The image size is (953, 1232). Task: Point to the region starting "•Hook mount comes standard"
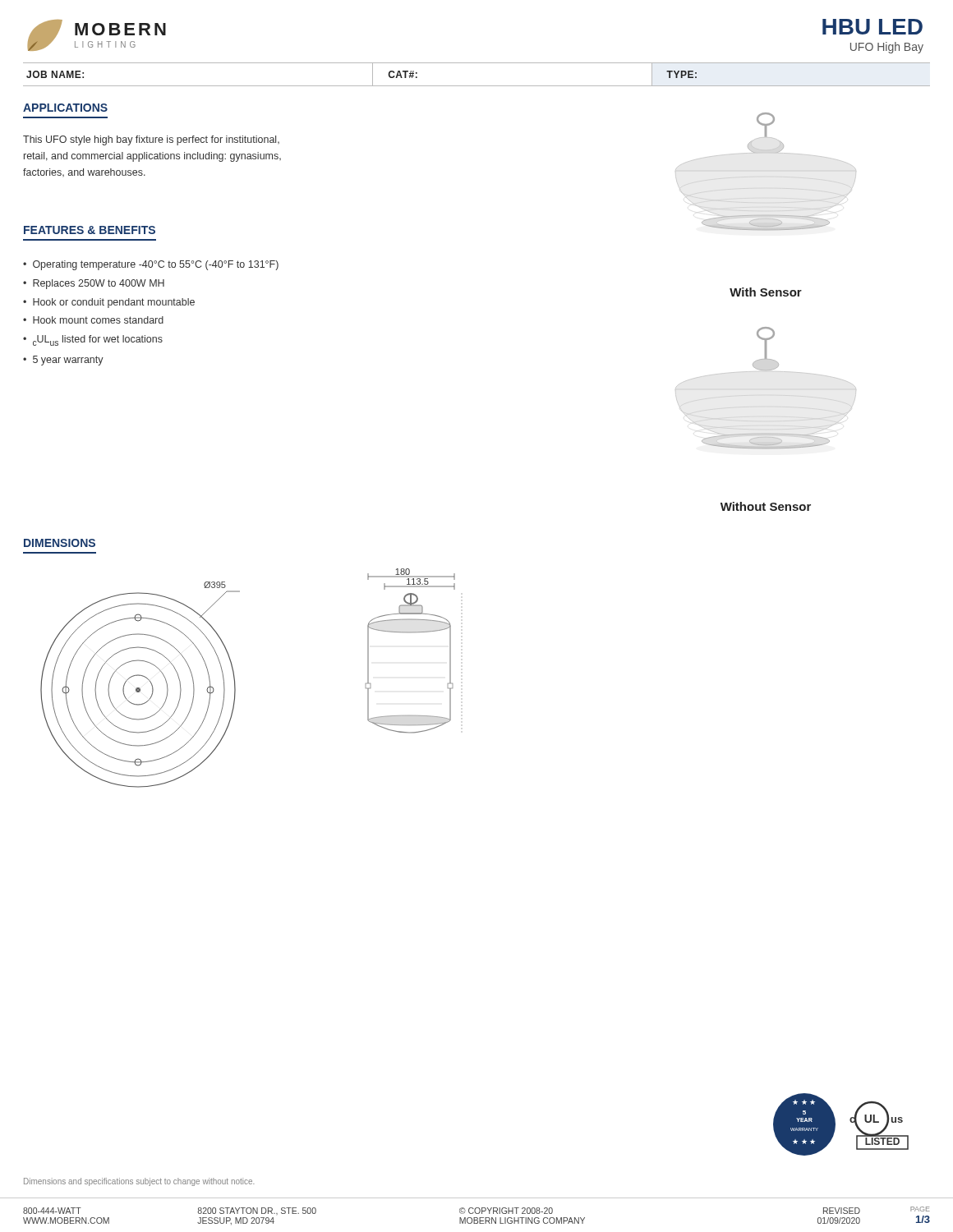coord(93,321)
